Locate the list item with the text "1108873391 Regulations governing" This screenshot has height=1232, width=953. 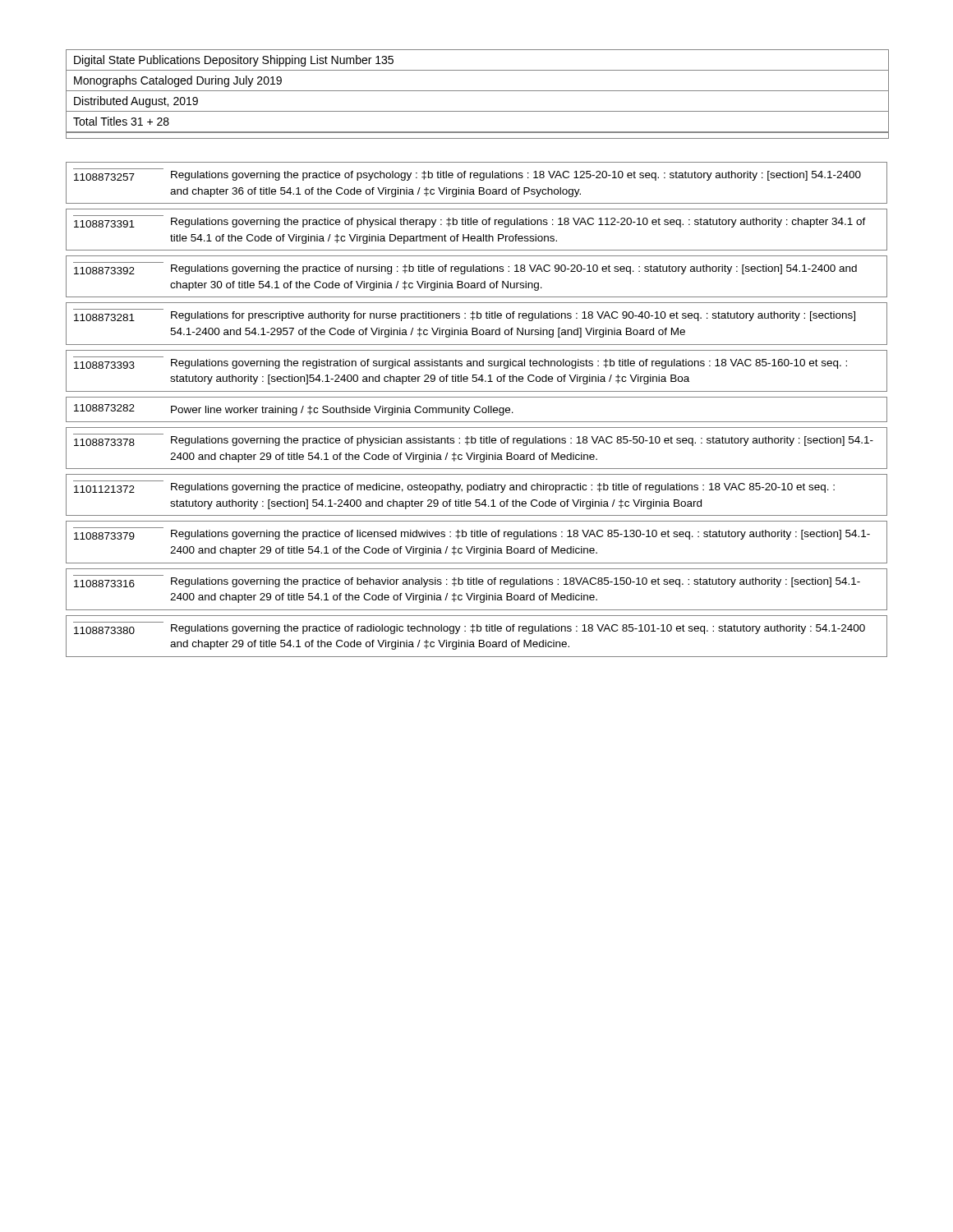(476, 230)
